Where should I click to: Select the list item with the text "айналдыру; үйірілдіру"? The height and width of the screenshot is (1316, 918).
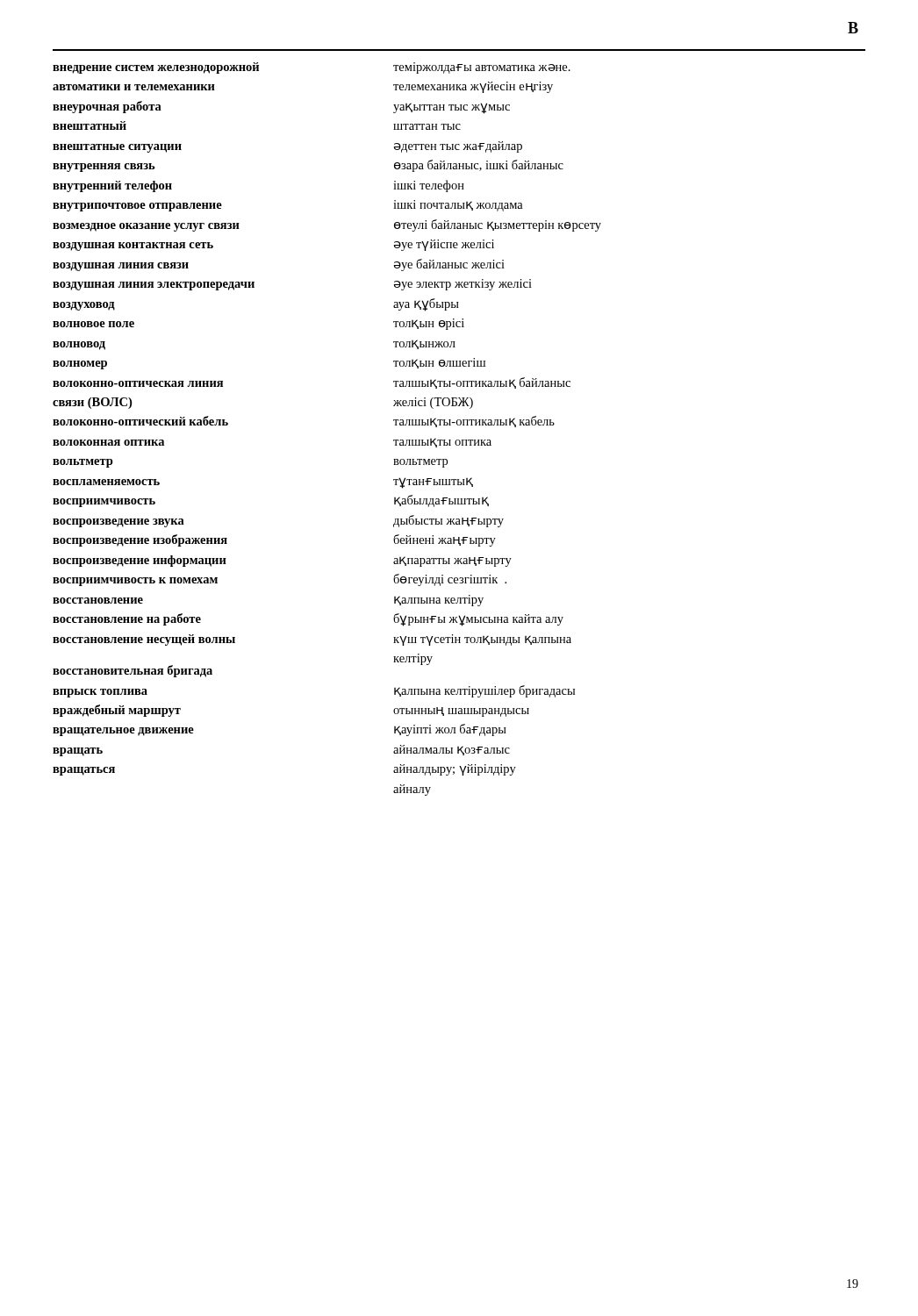pos(455,770)
